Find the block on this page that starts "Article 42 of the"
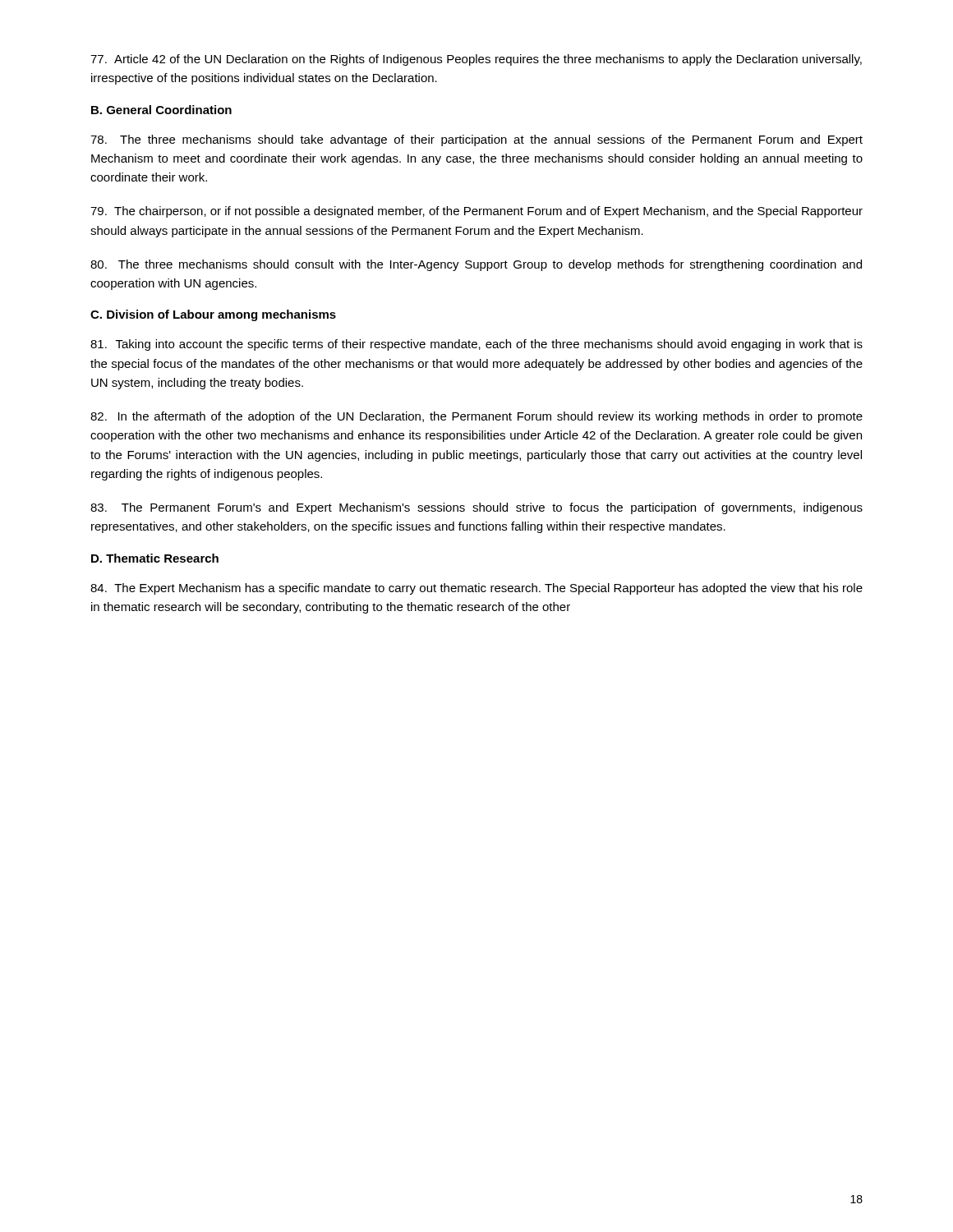Screen dimensions: 1232x953 476,68
